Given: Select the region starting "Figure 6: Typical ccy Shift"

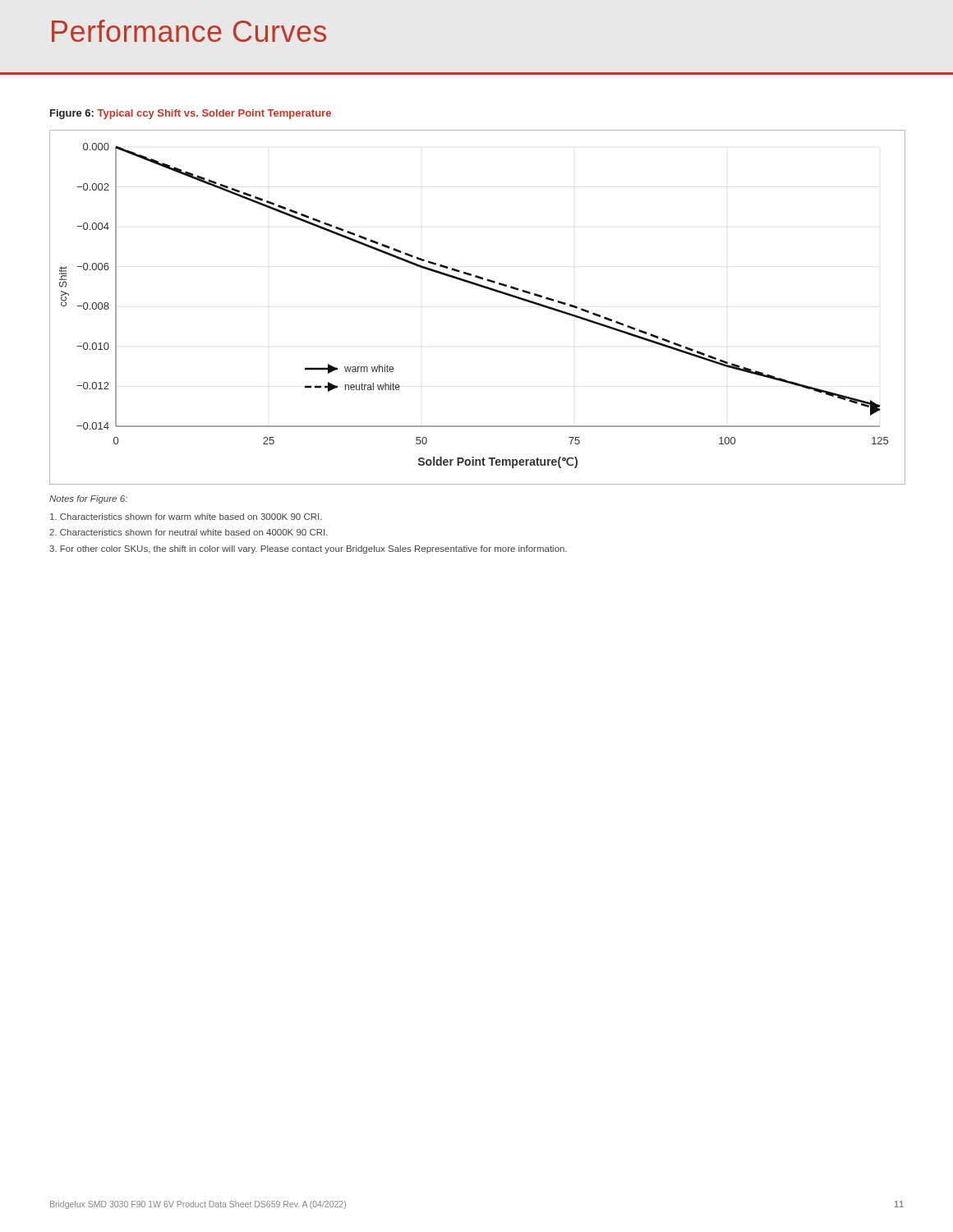Looking at the screenshot, I should 190,113.
